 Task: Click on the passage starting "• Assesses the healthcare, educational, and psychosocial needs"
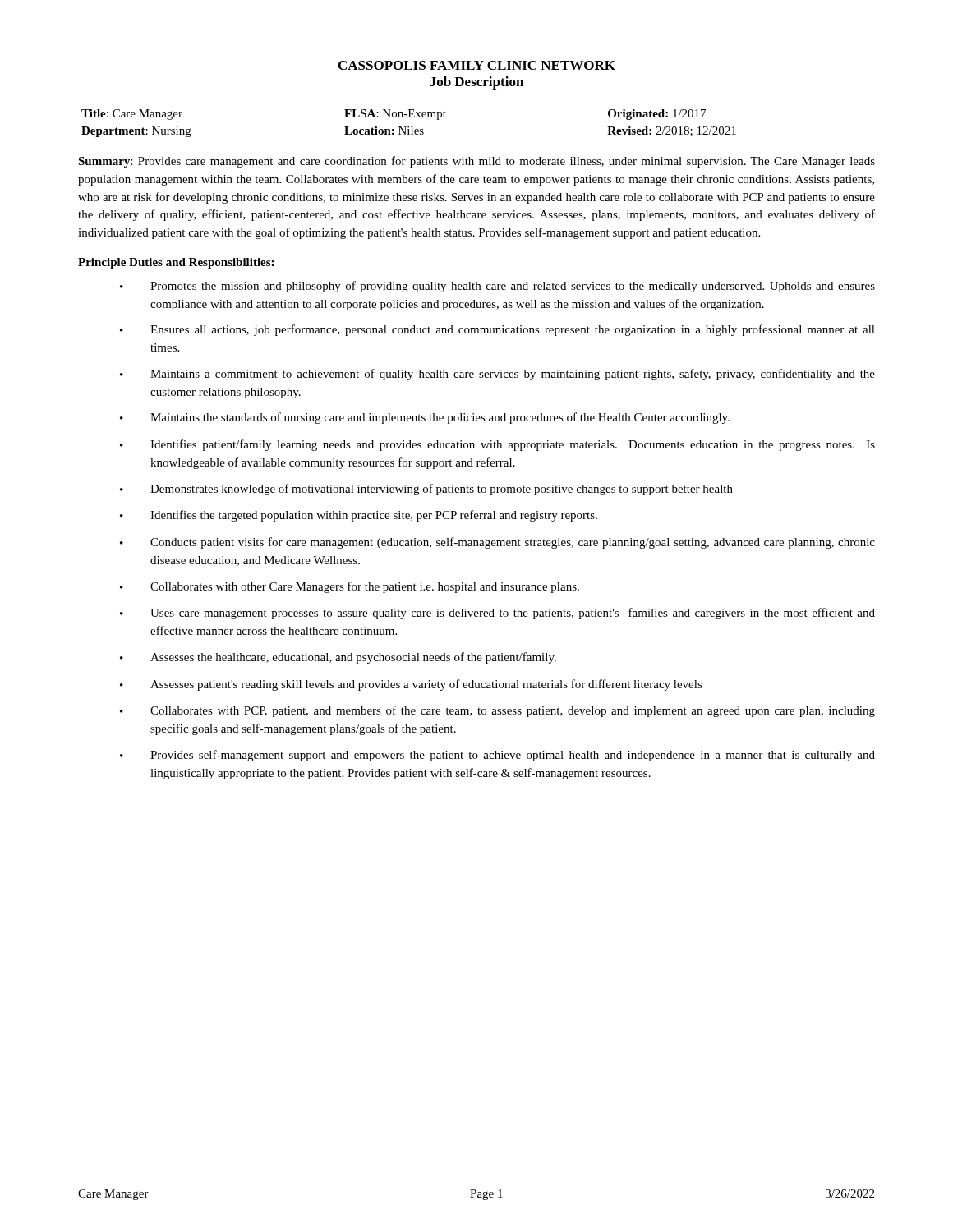(x=476, y=658)
